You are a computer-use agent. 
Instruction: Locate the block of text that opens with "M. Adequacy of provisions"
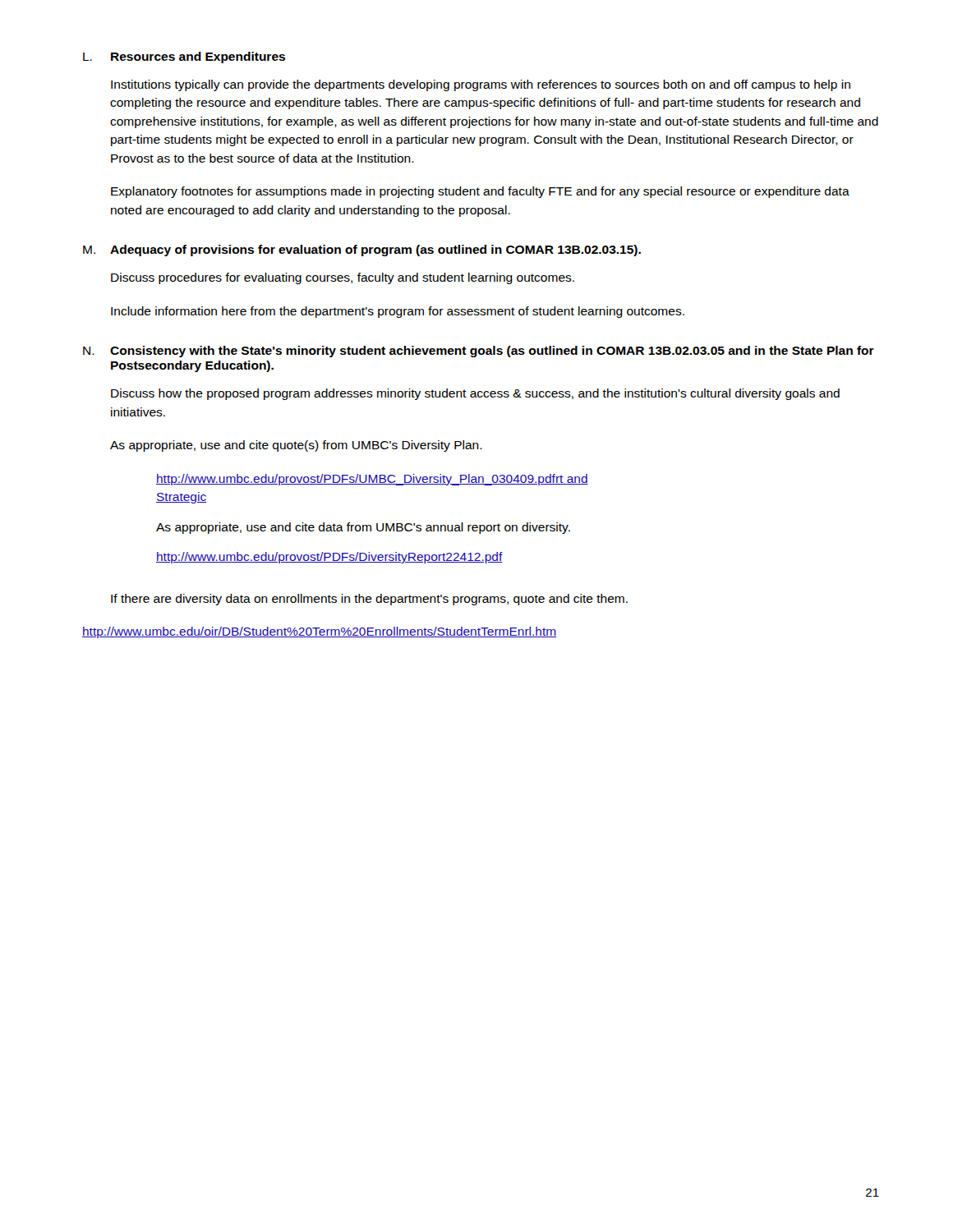click(x=481, y=250)
